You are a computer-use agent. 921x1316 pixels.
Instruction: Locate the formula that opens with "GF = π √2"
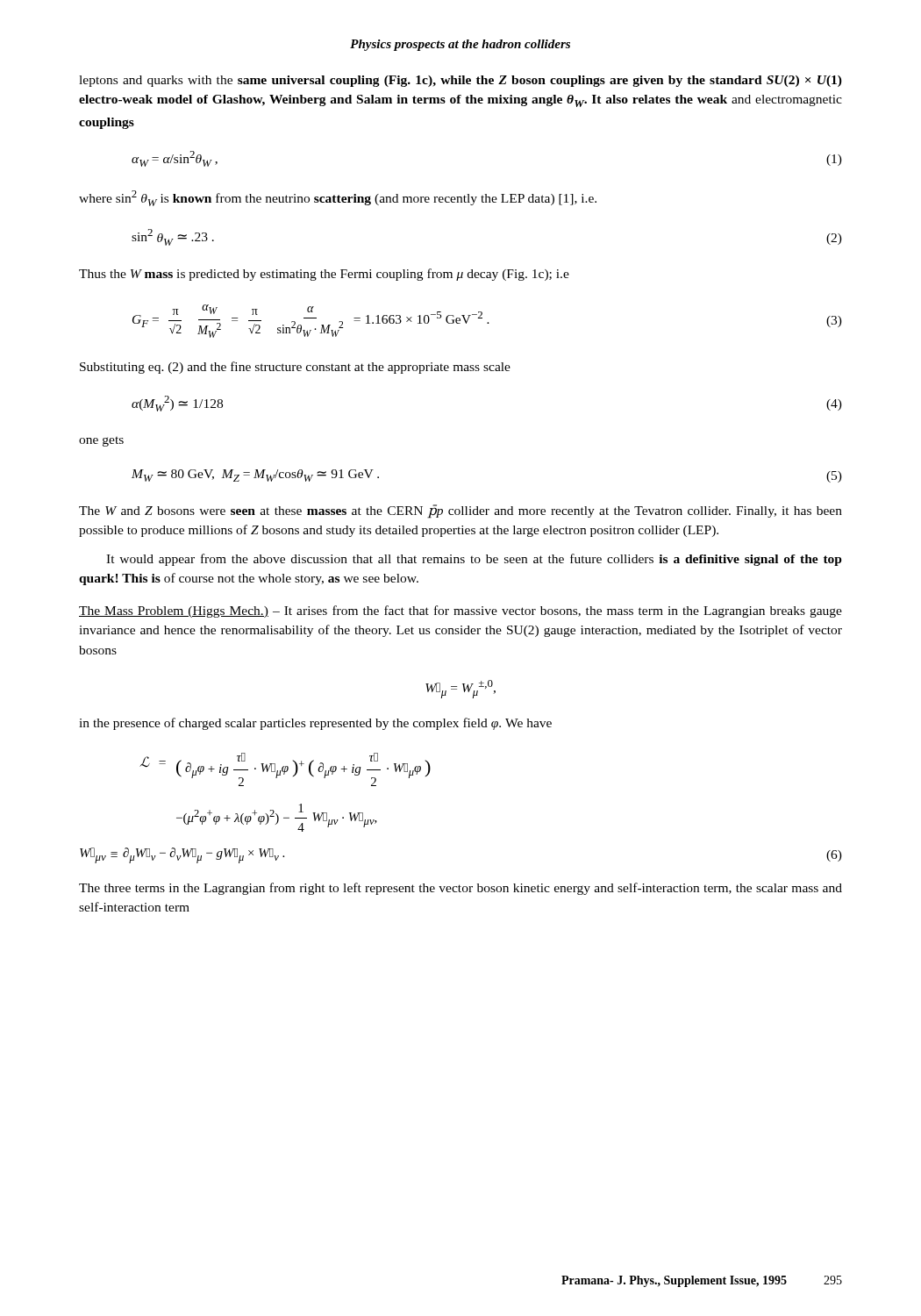point(460,321)
